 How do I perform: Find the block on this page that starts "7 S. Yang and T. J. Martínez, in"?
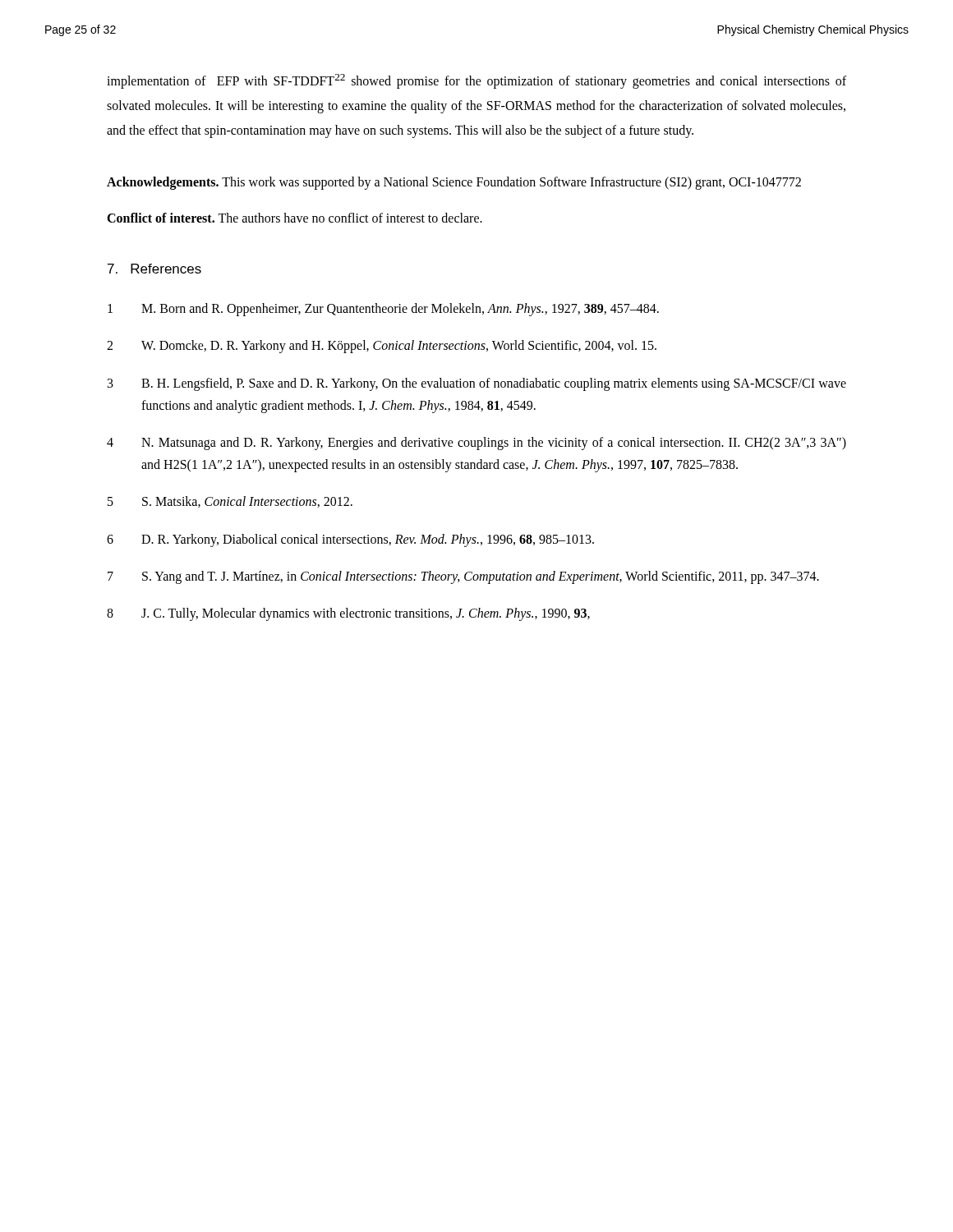tap(476, 576)
